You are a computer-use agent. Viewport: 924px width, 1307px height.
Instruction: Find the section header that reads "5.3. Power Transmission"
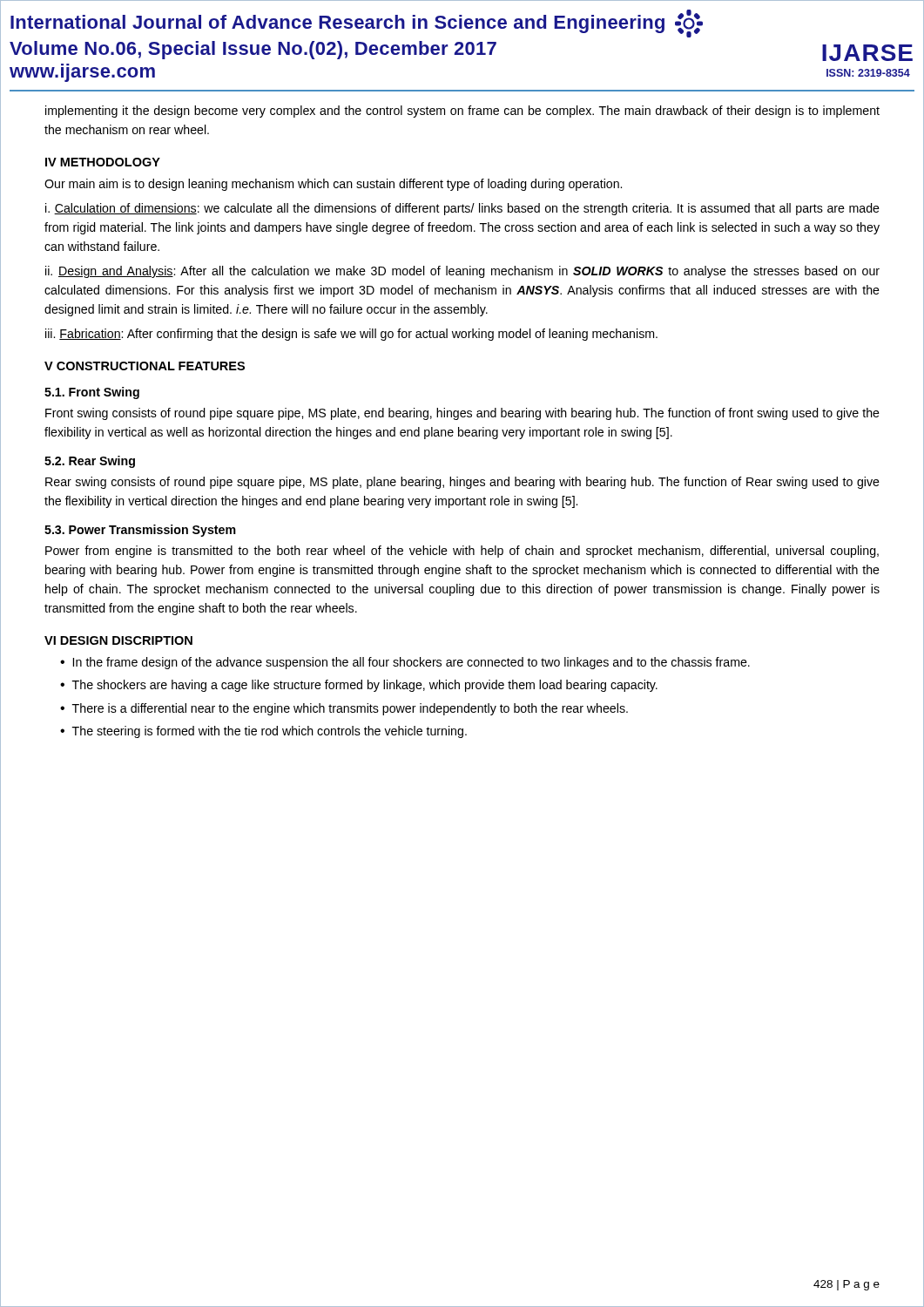click(x=140, y=530)
